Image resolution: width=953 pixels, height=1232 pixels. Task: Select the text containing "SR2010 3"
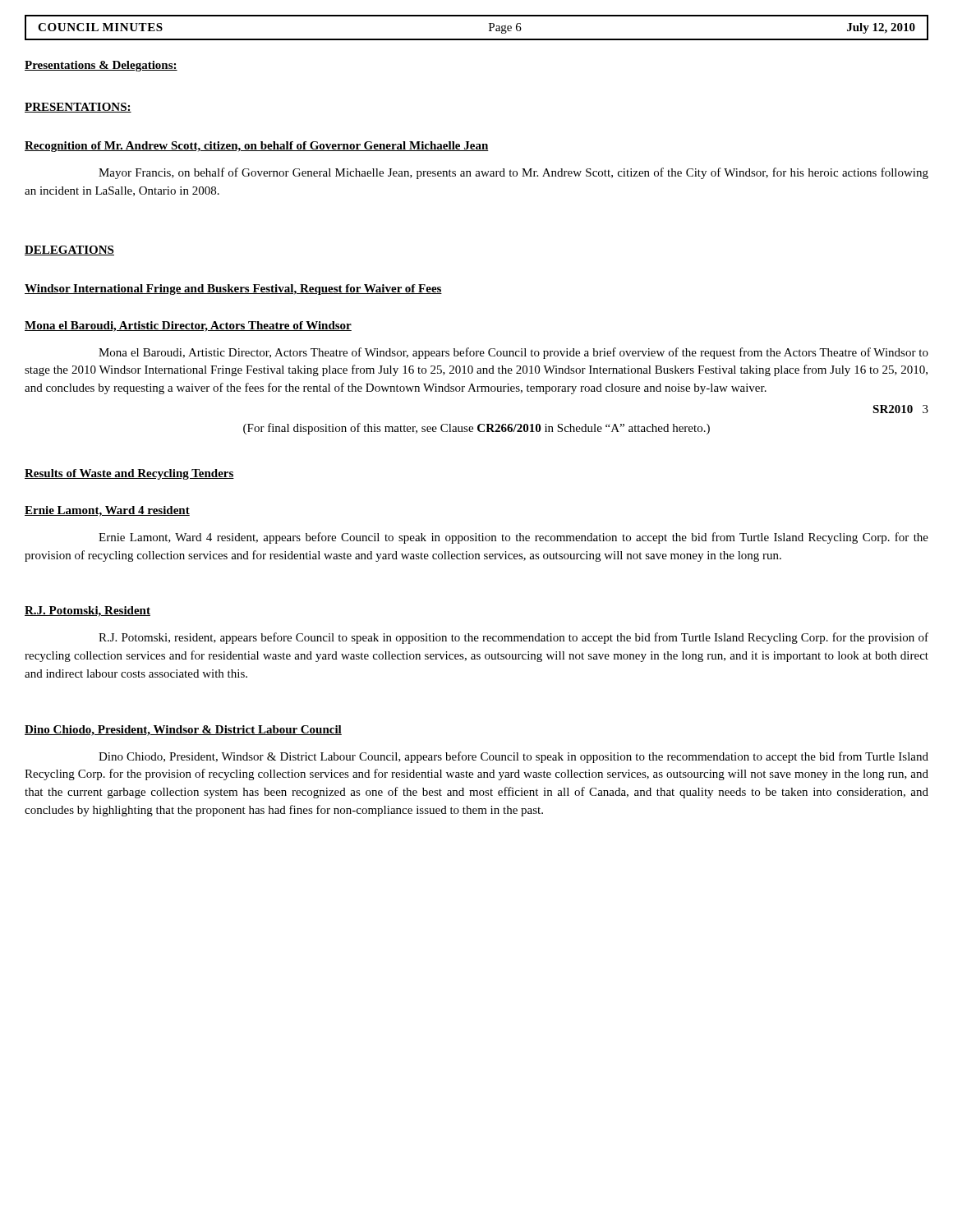pyautogui.click(x=900, y=409)
